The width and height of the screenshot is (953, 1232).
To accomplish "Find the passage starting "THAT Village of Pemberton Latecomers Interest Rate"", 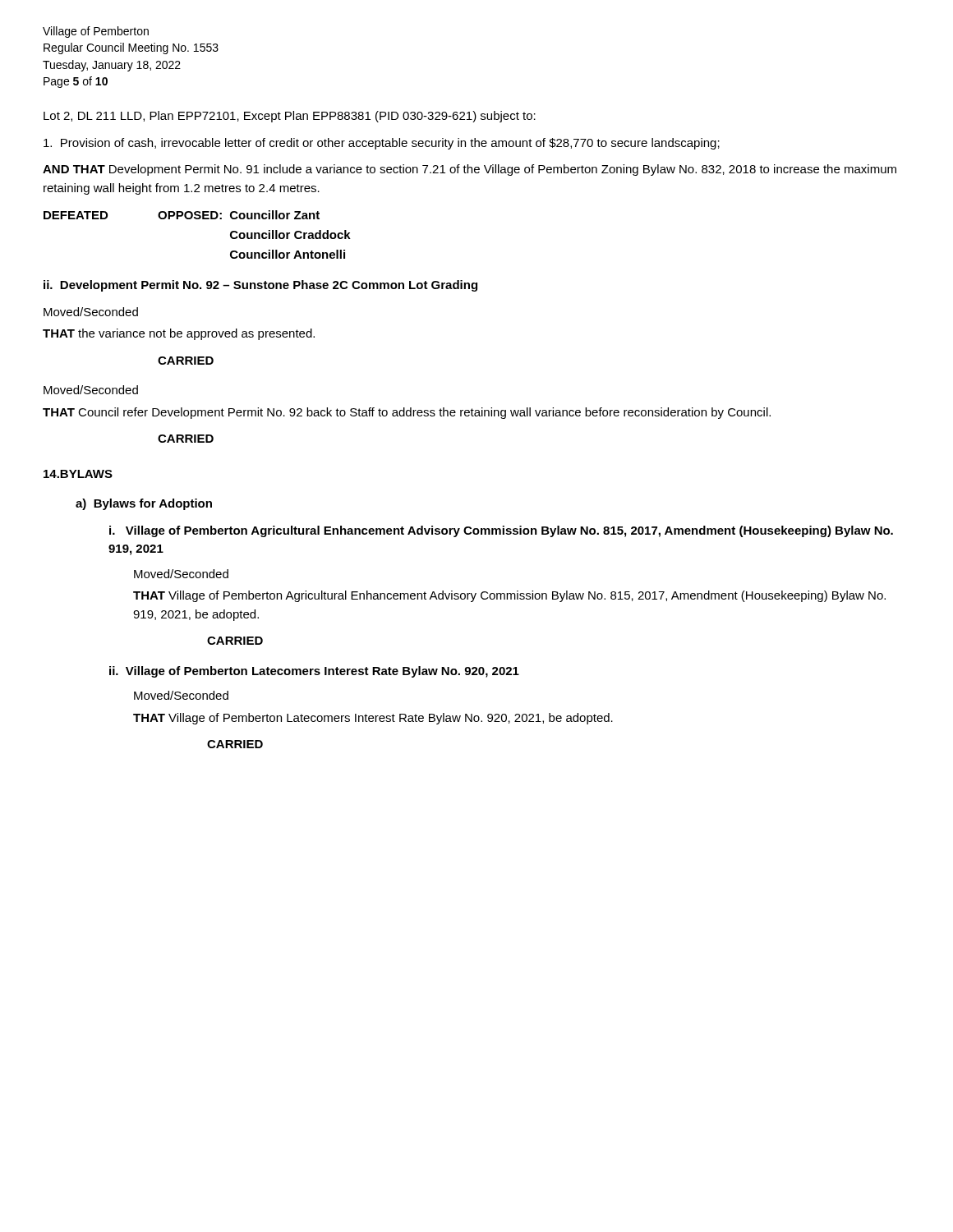I will click(x=373, y=717).
